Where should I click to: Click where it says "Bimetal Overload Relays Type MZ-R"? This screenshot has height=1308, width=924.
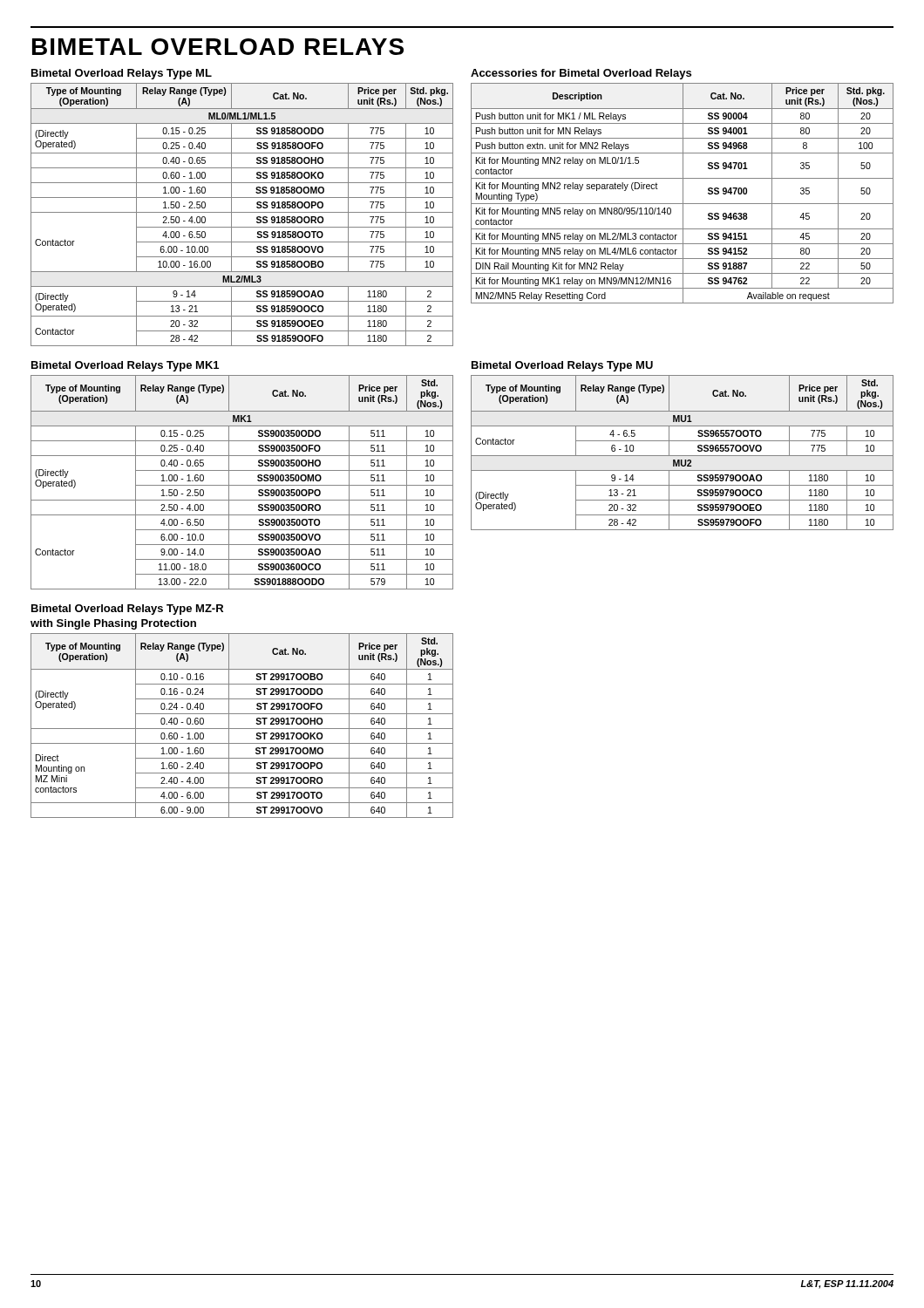pos(127,608)
